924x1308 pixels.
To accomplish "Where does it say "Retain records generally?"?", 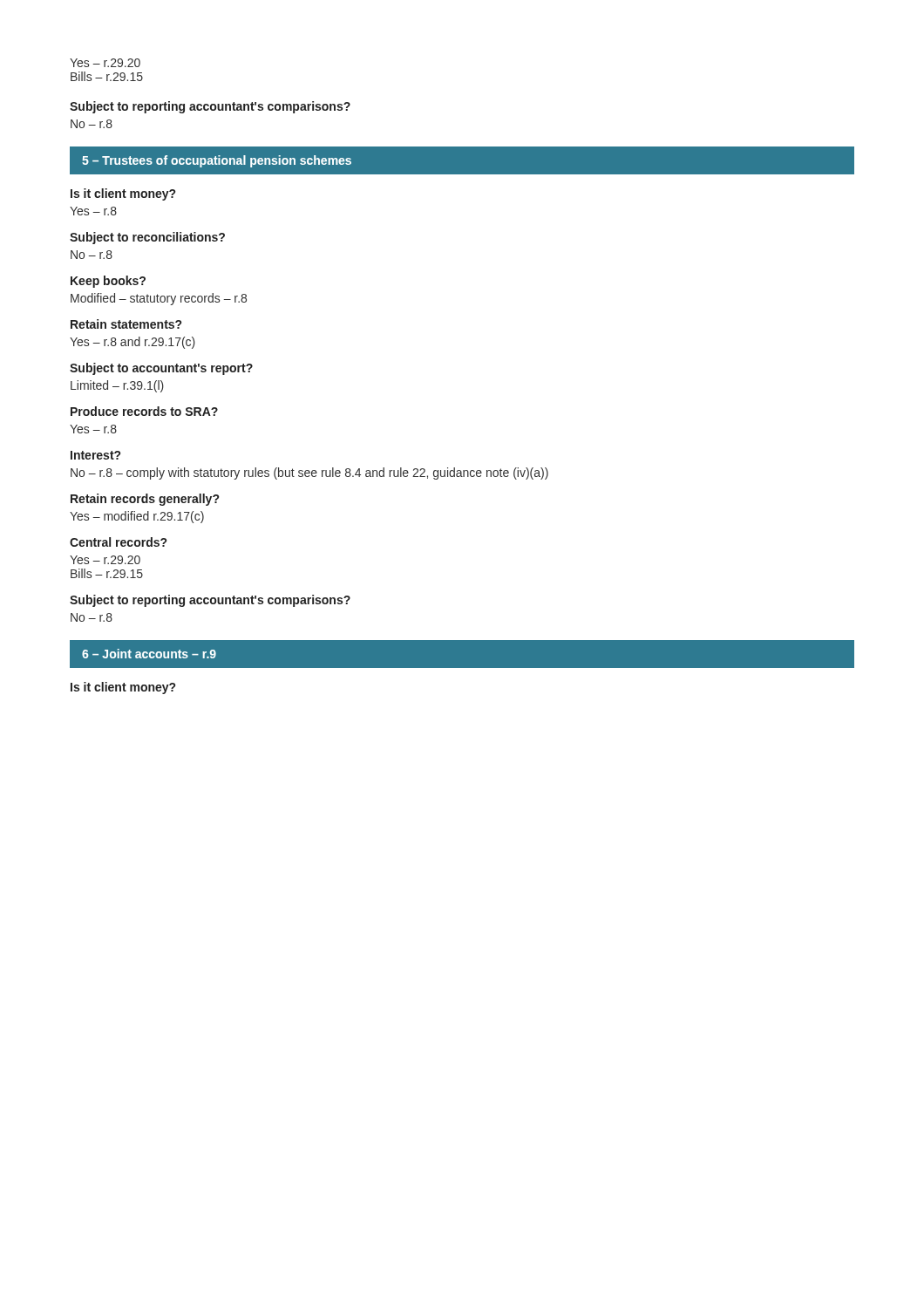I will [x=145, y=499].
